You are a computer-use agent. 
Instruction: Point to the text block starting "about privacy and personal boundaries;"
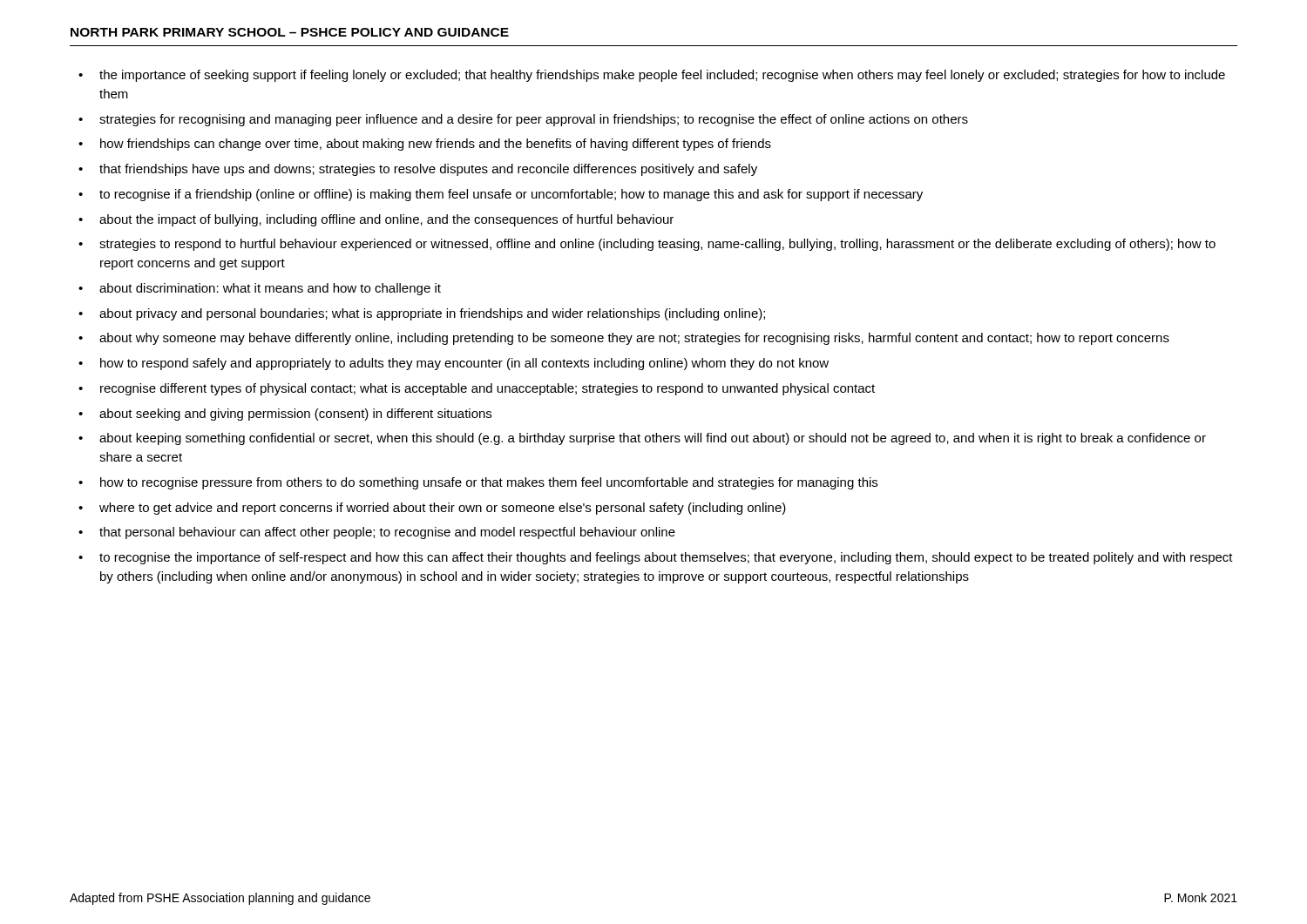click(433, 313)
